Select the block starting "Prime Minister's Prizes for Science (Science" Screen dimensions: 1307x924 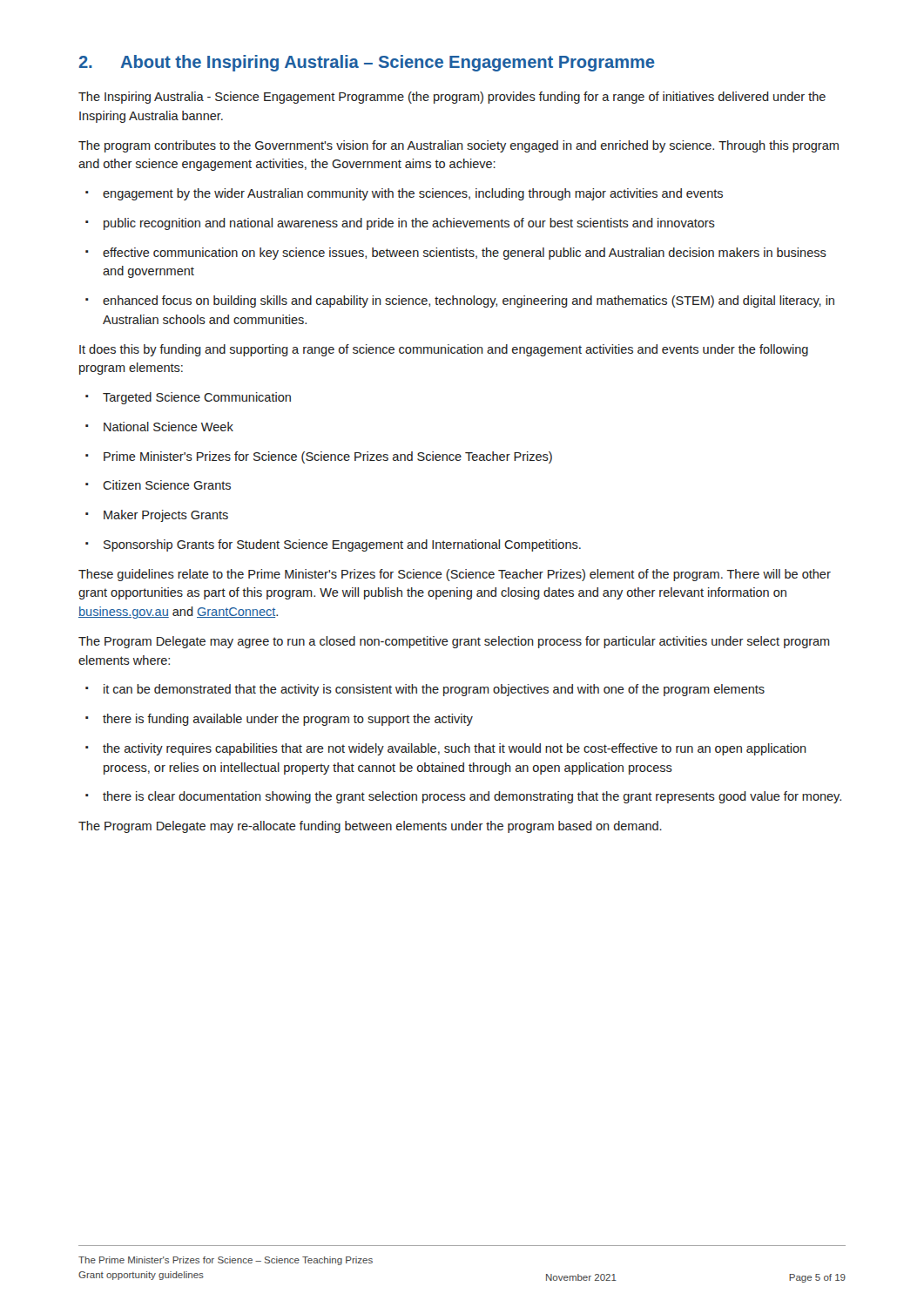[462, 457]
